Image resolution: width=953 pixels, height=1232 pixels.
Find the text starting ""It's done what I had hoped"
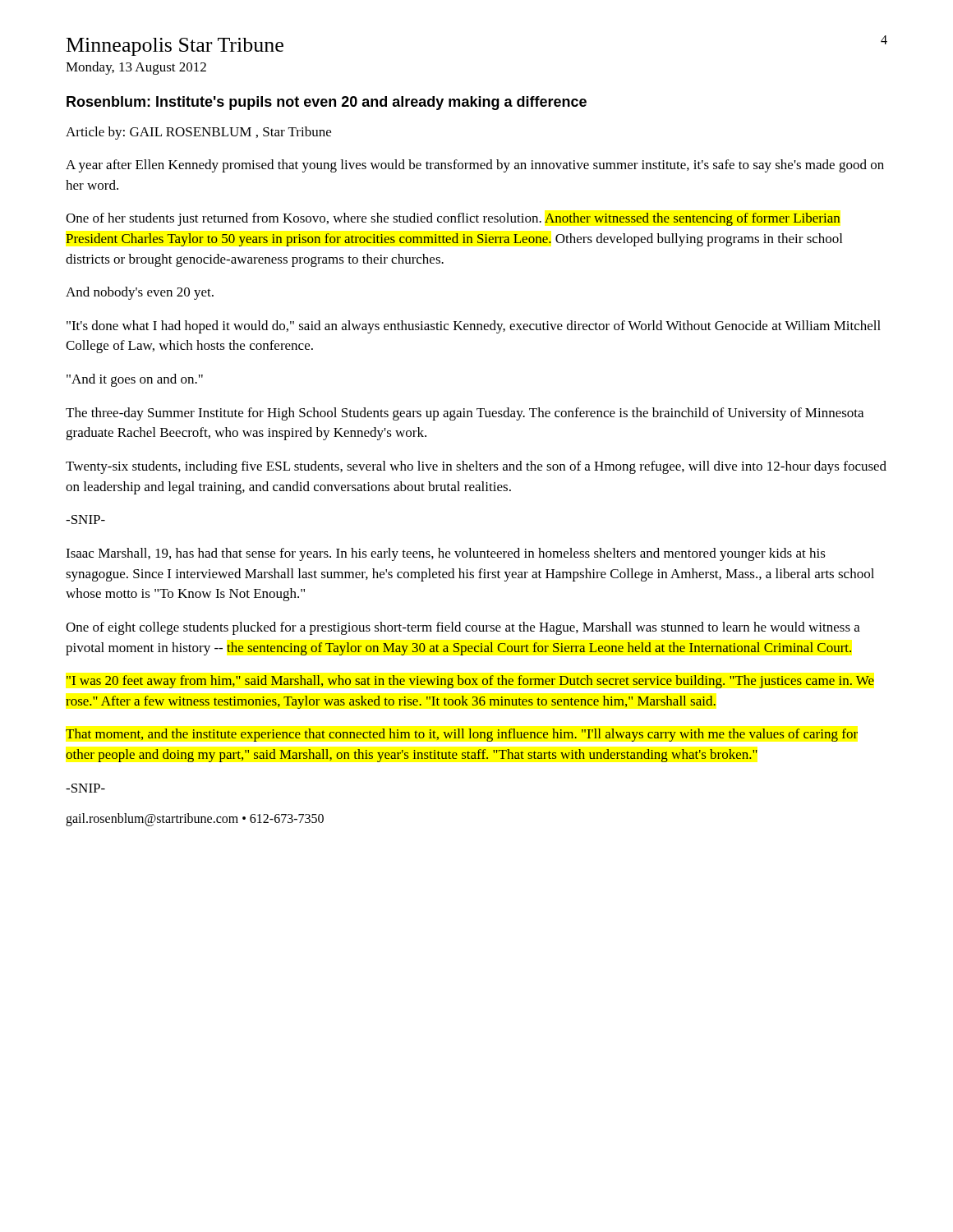[x=476, y=336]
